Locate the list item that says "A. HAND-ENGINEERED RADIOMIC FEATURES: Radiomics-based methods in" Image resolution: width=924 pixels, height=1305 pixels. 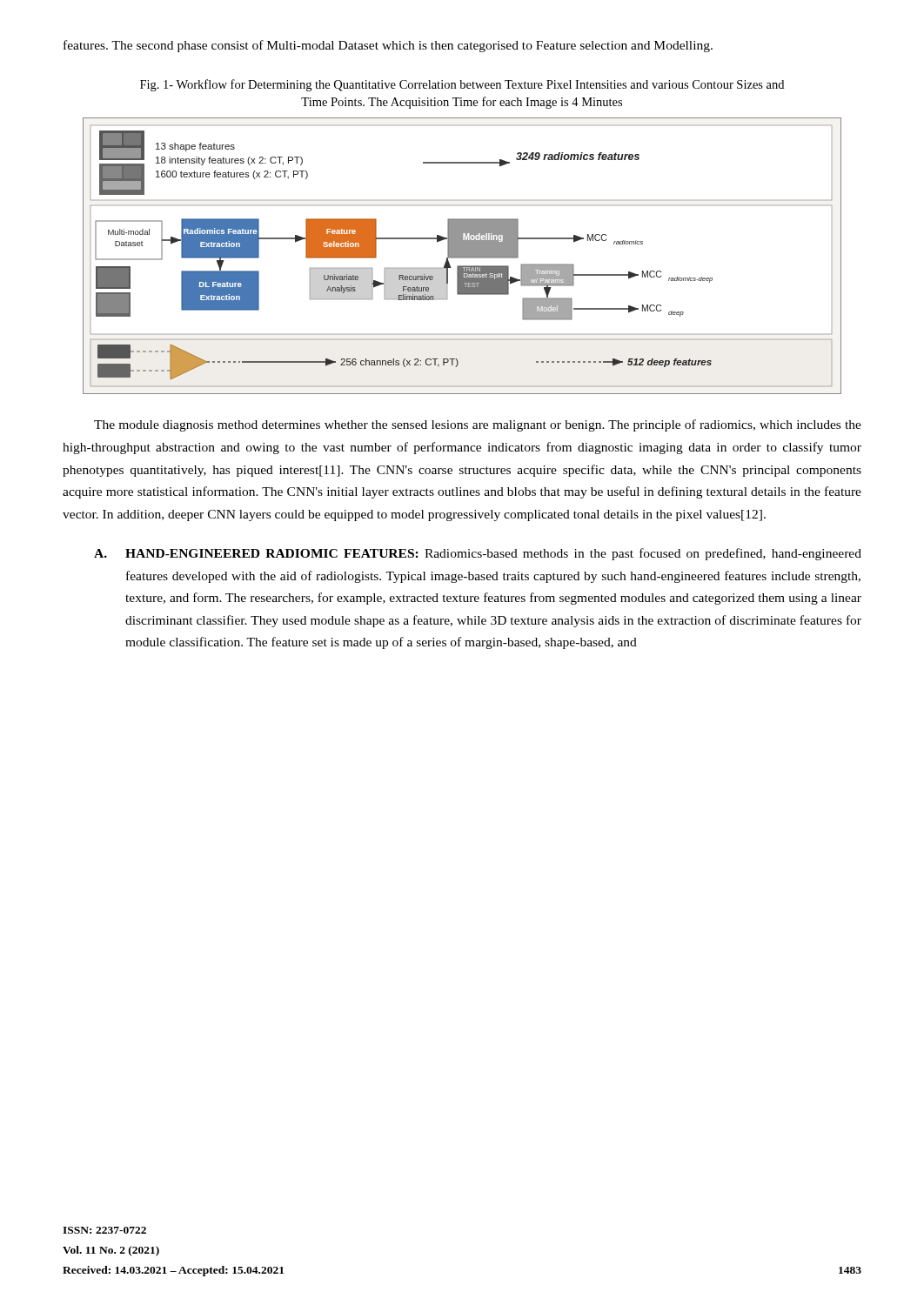coord(478,598)
